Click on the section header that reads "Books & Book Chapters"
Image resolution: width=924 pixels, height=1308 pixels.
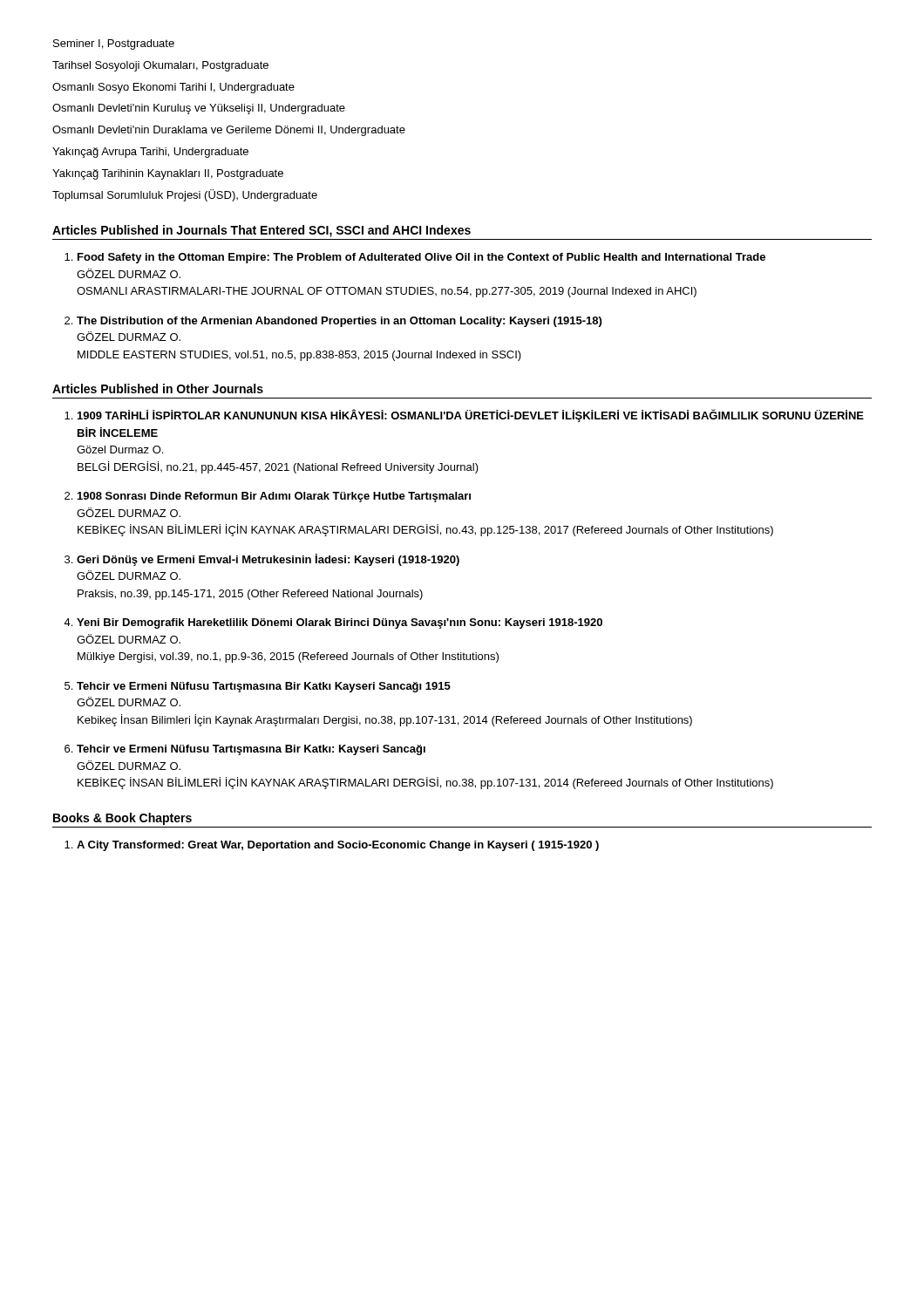[x=122, y=818]
